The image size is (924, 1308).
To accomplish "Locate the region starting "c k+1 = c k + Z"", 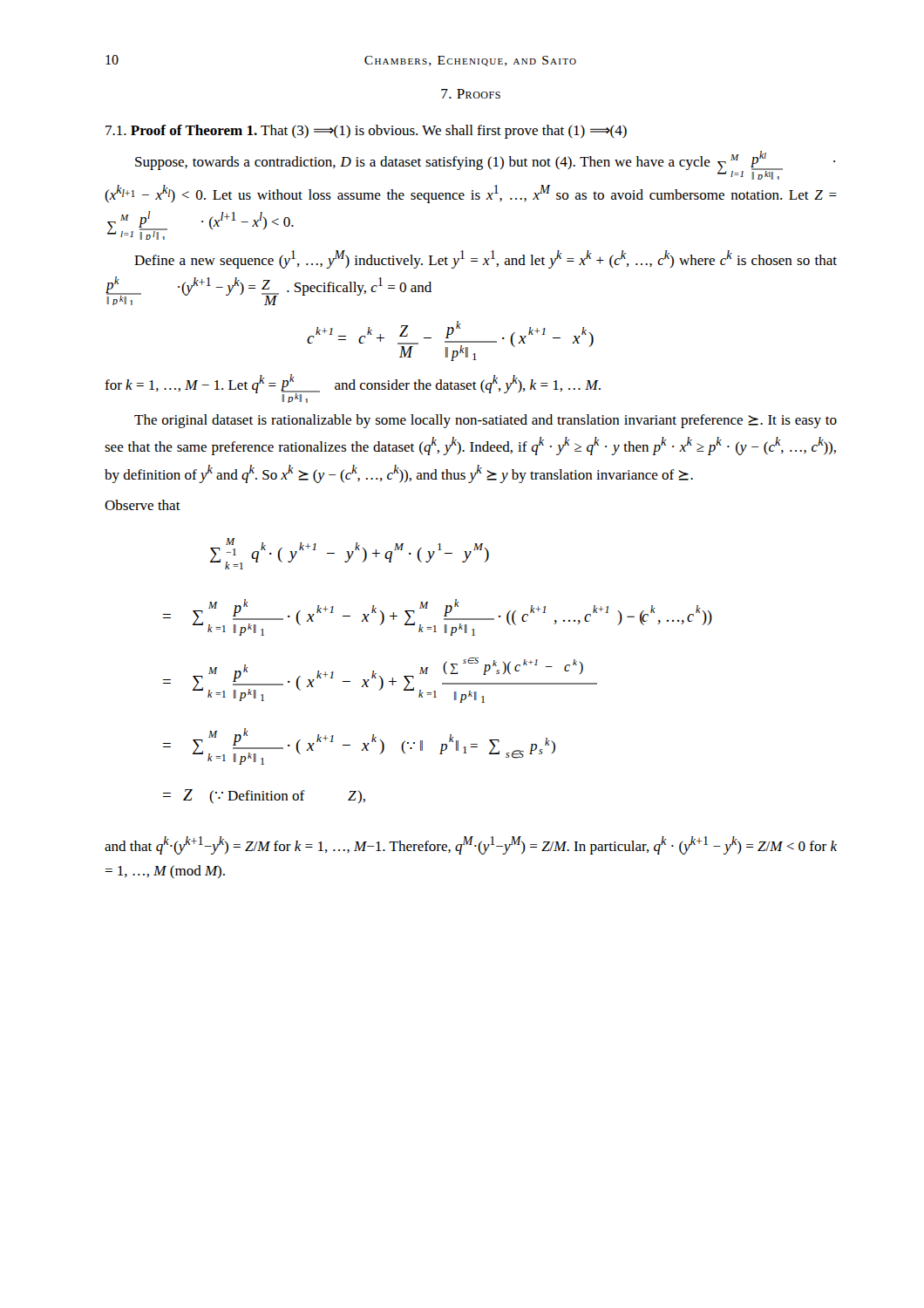I will click(x=471, y=338).
